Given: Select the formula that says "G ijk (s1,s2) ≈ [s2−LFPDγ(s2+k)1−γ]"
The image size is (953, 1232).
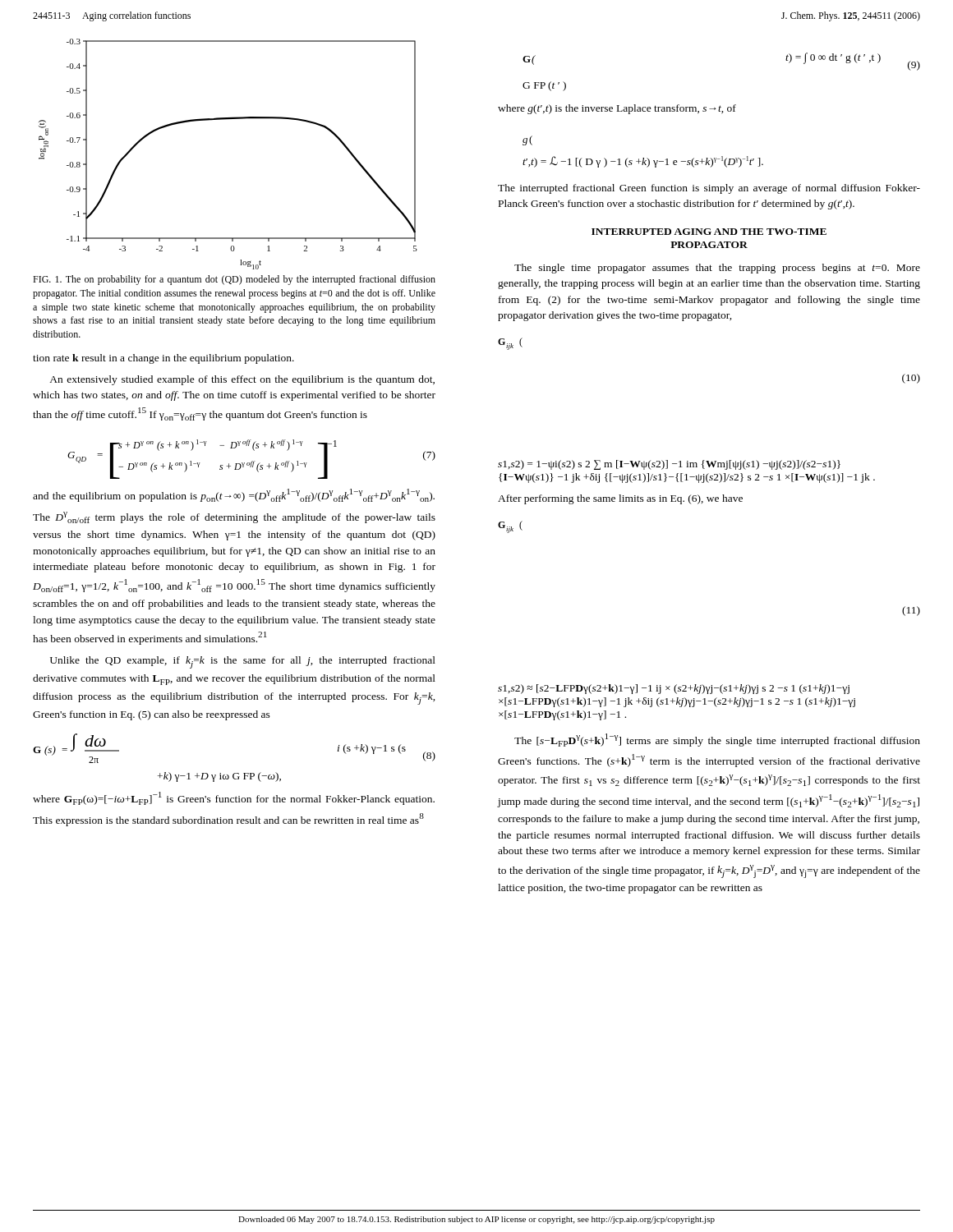Looking at the screenshot, I should (x=510, y=527).
